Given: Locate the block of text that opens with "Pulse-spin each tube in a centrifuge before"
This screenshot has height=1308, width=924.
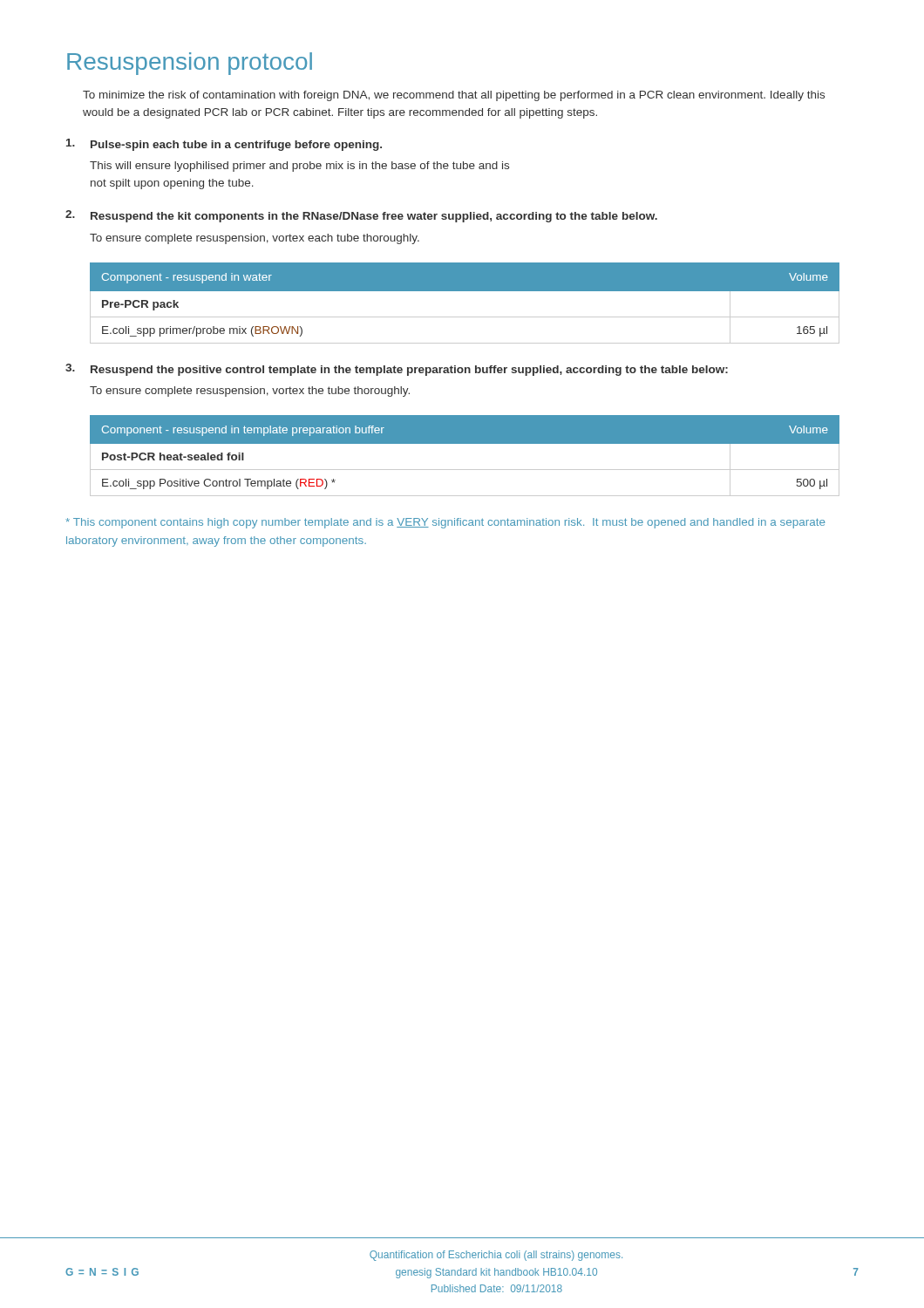Looking at the screenshot, I should tap(462, 164).
